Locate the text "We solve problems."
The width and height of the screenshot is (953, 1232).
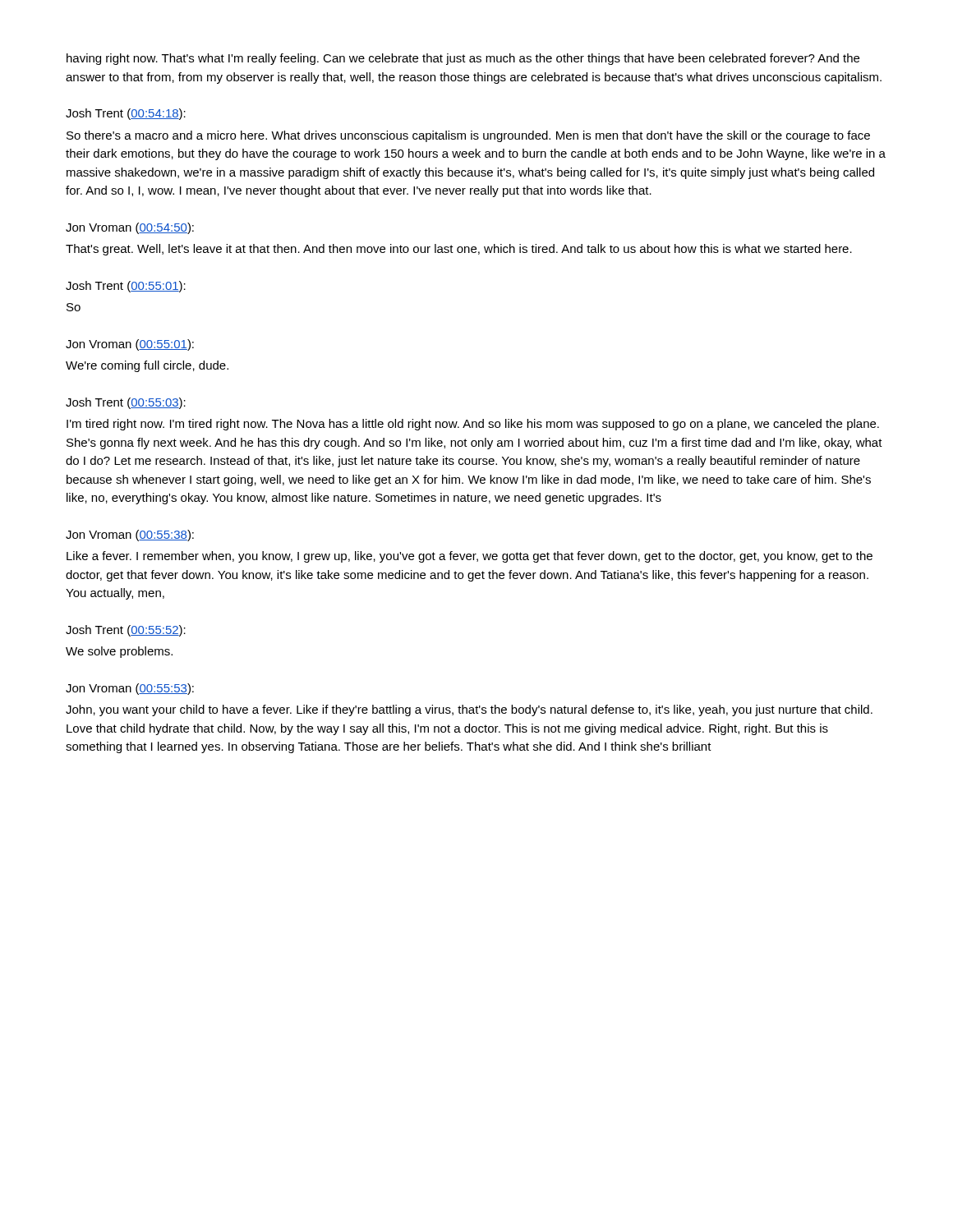120,651
